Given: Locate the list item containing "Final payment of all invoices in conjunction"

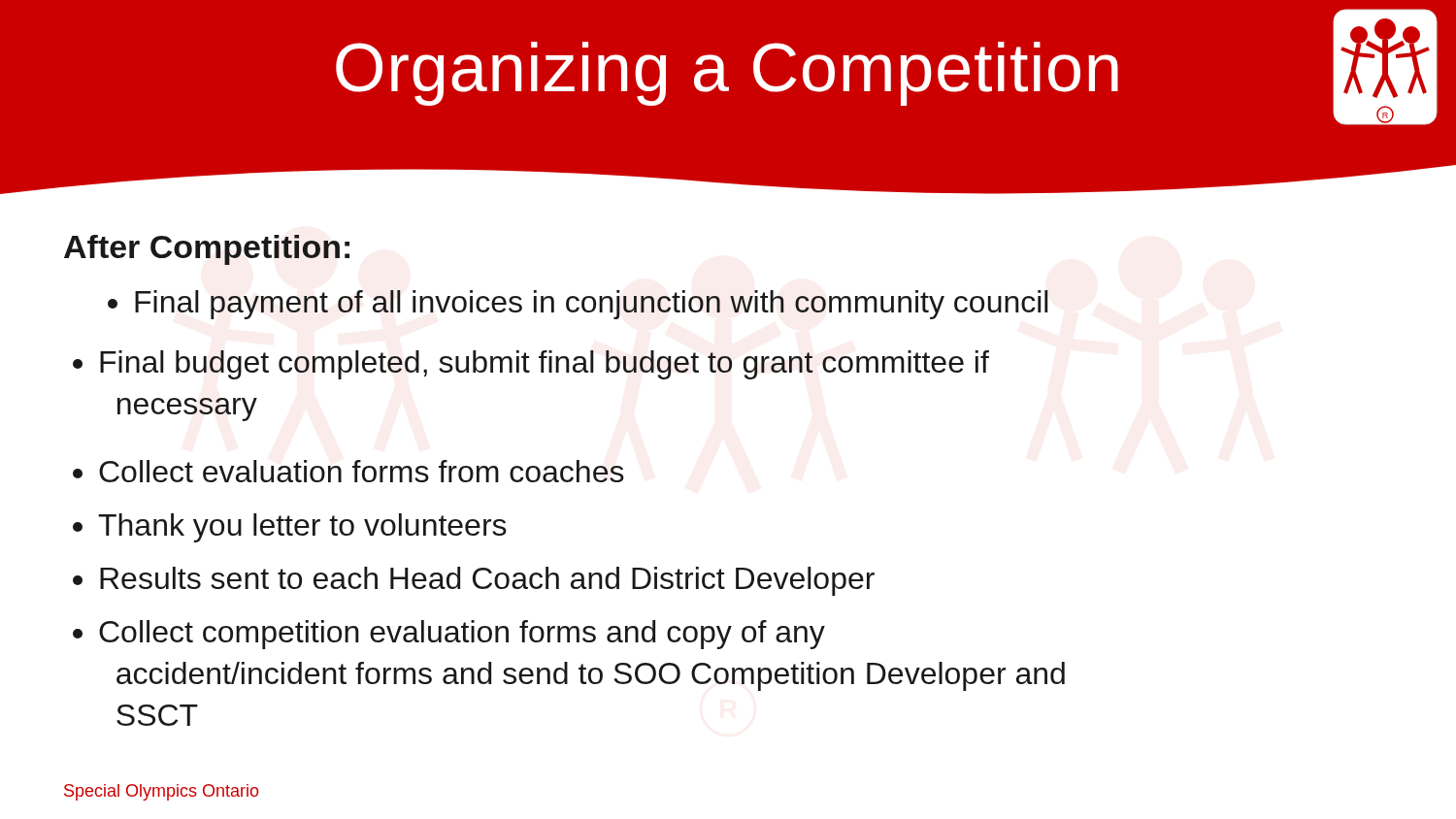Looking at the screenshot, I should pyautogui.click(x=758, y=302).
